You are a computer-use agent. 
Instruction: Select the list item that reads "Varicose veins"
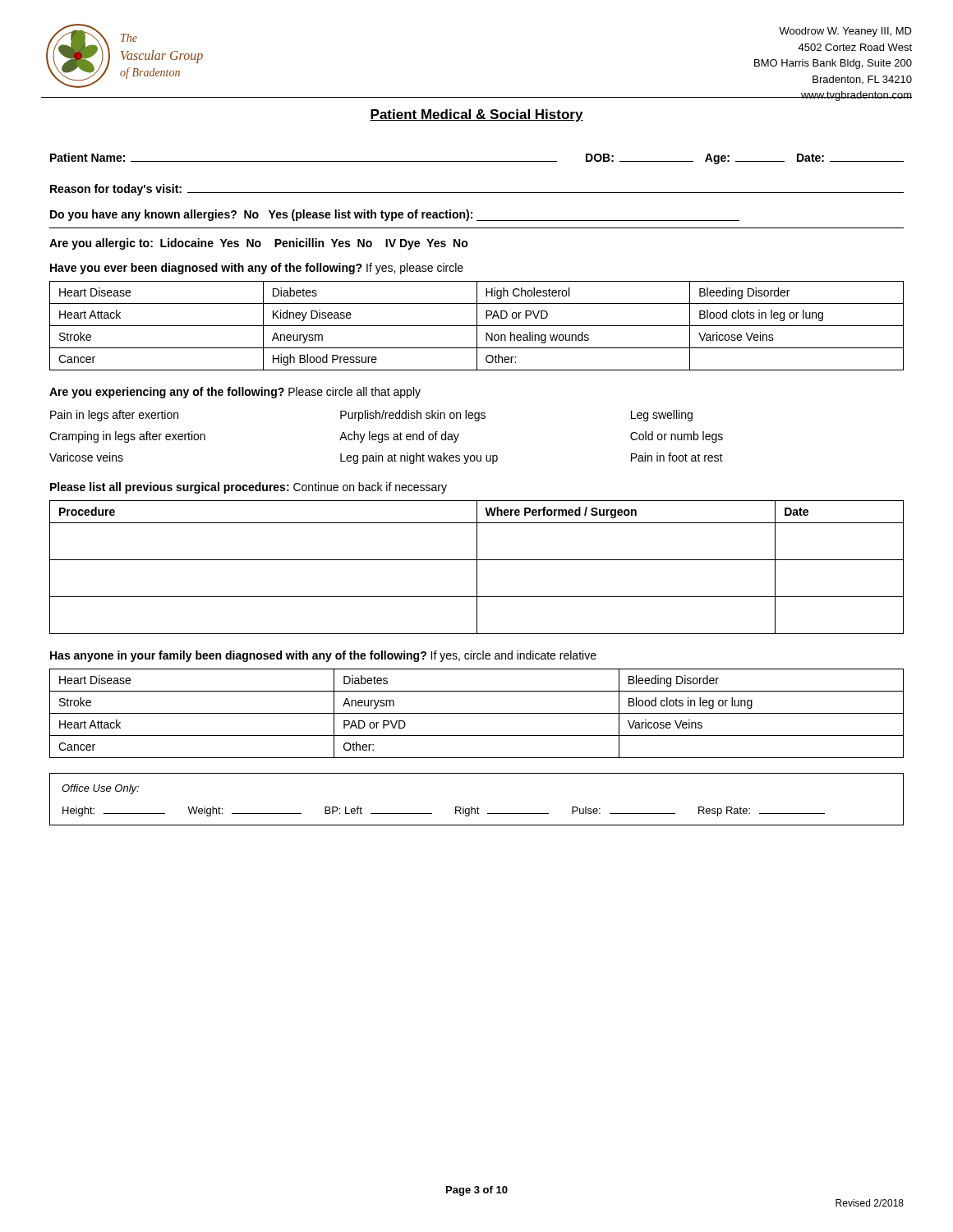[86, 458]
